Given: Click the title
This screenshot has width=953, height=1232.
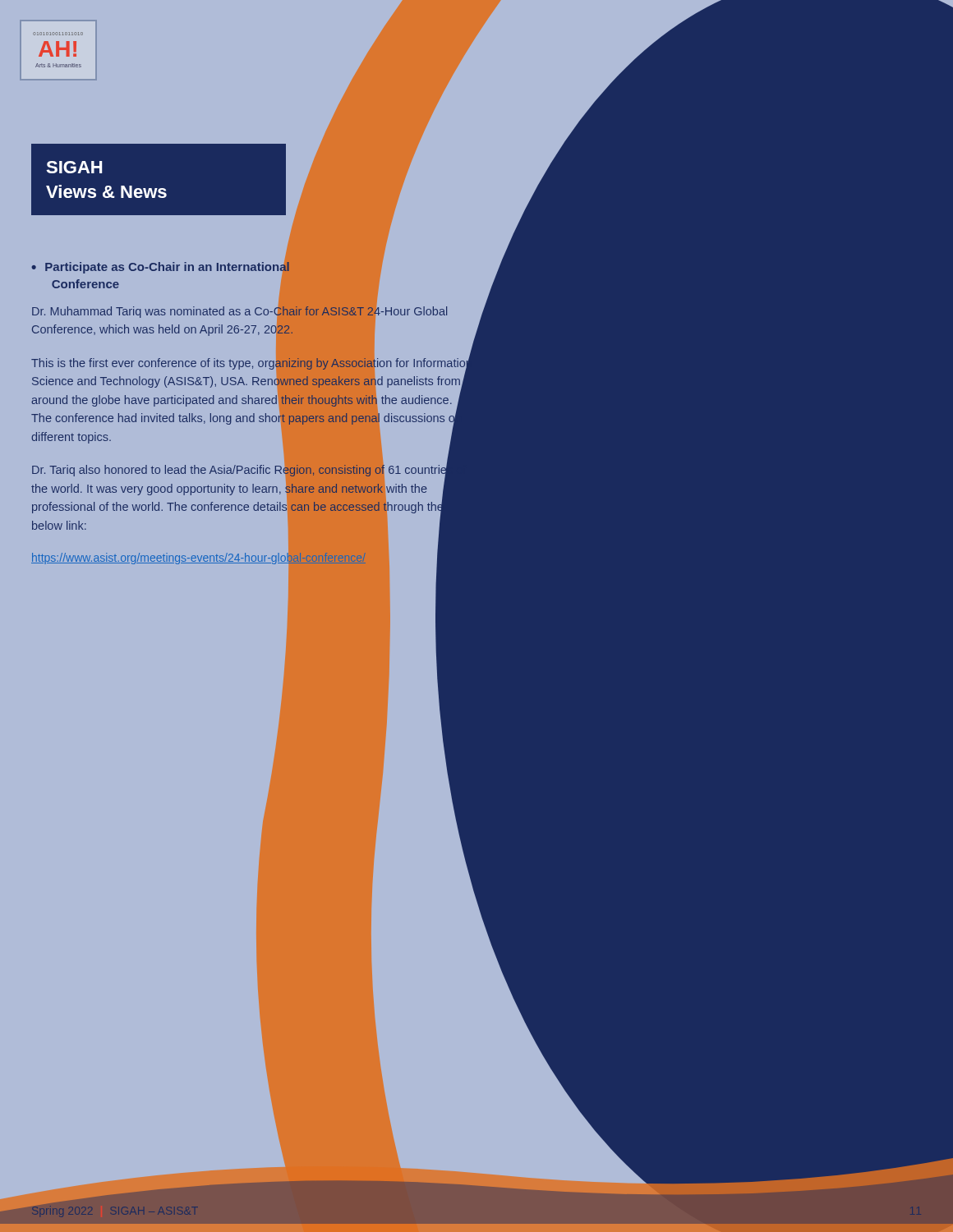Looking at the screenshot, I should [159, 180].
